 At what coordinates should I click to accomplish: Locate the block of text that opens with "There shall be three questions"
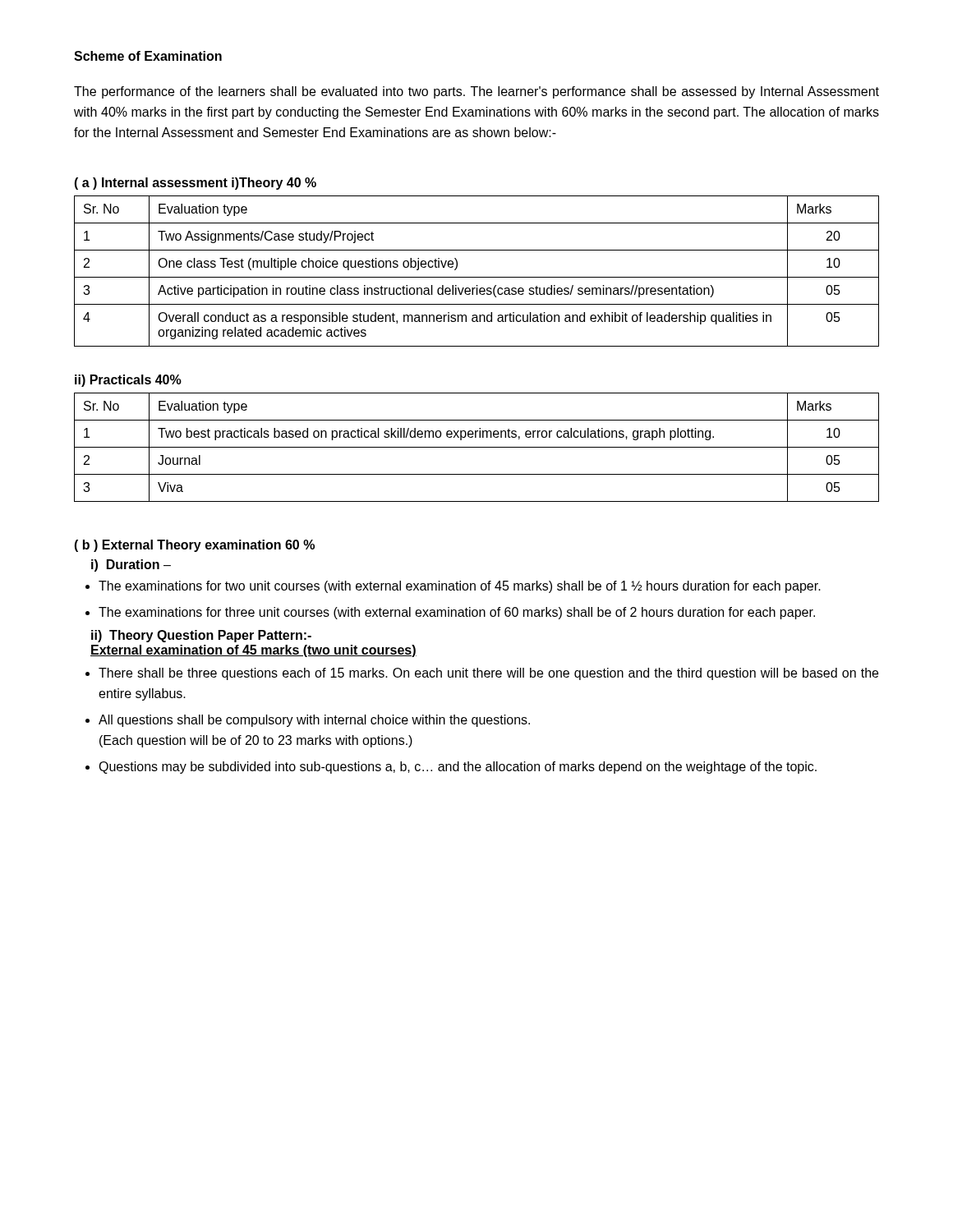(489, 683)
